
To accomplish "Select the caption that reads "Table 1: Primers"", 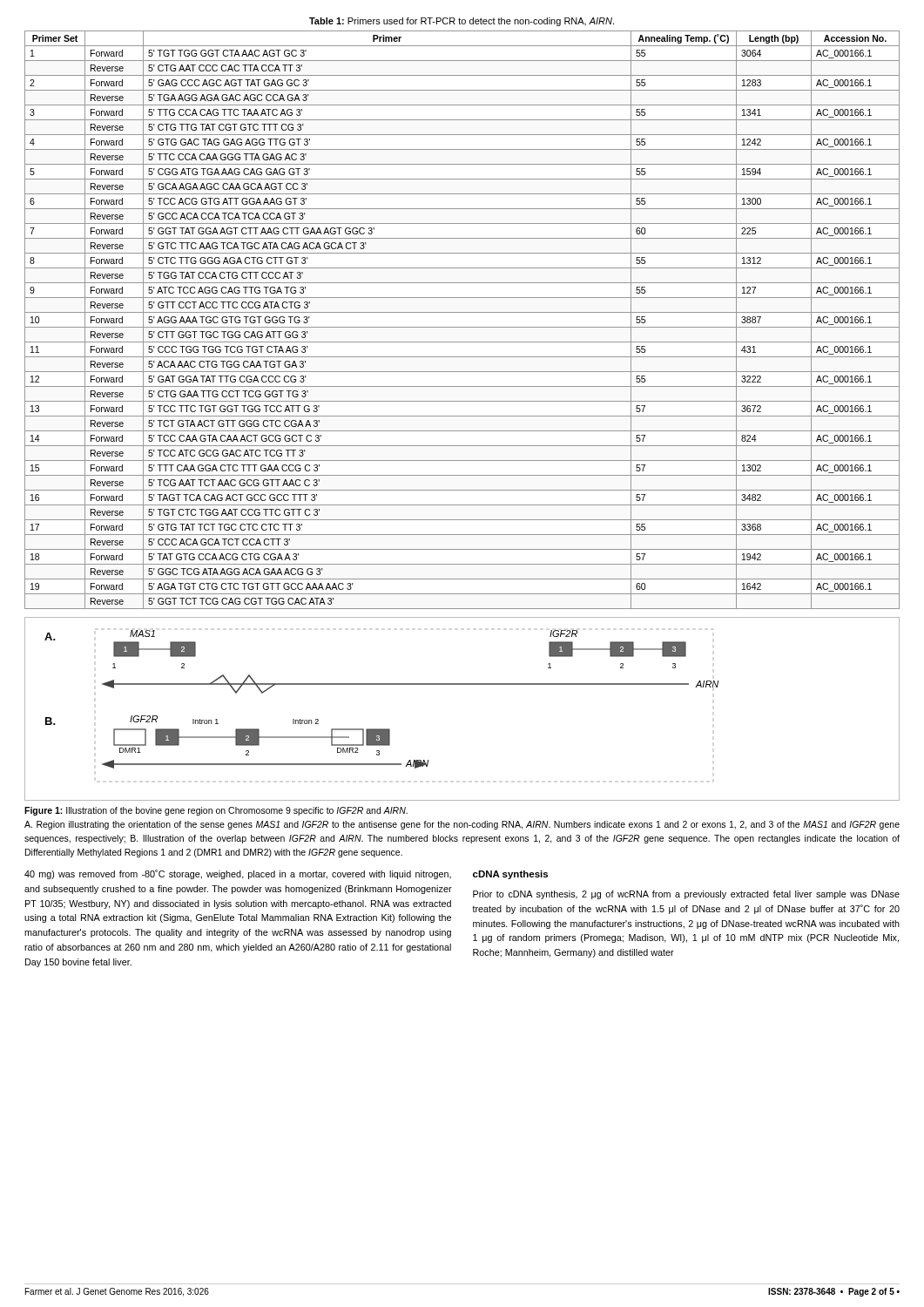I will click(462, 21).
